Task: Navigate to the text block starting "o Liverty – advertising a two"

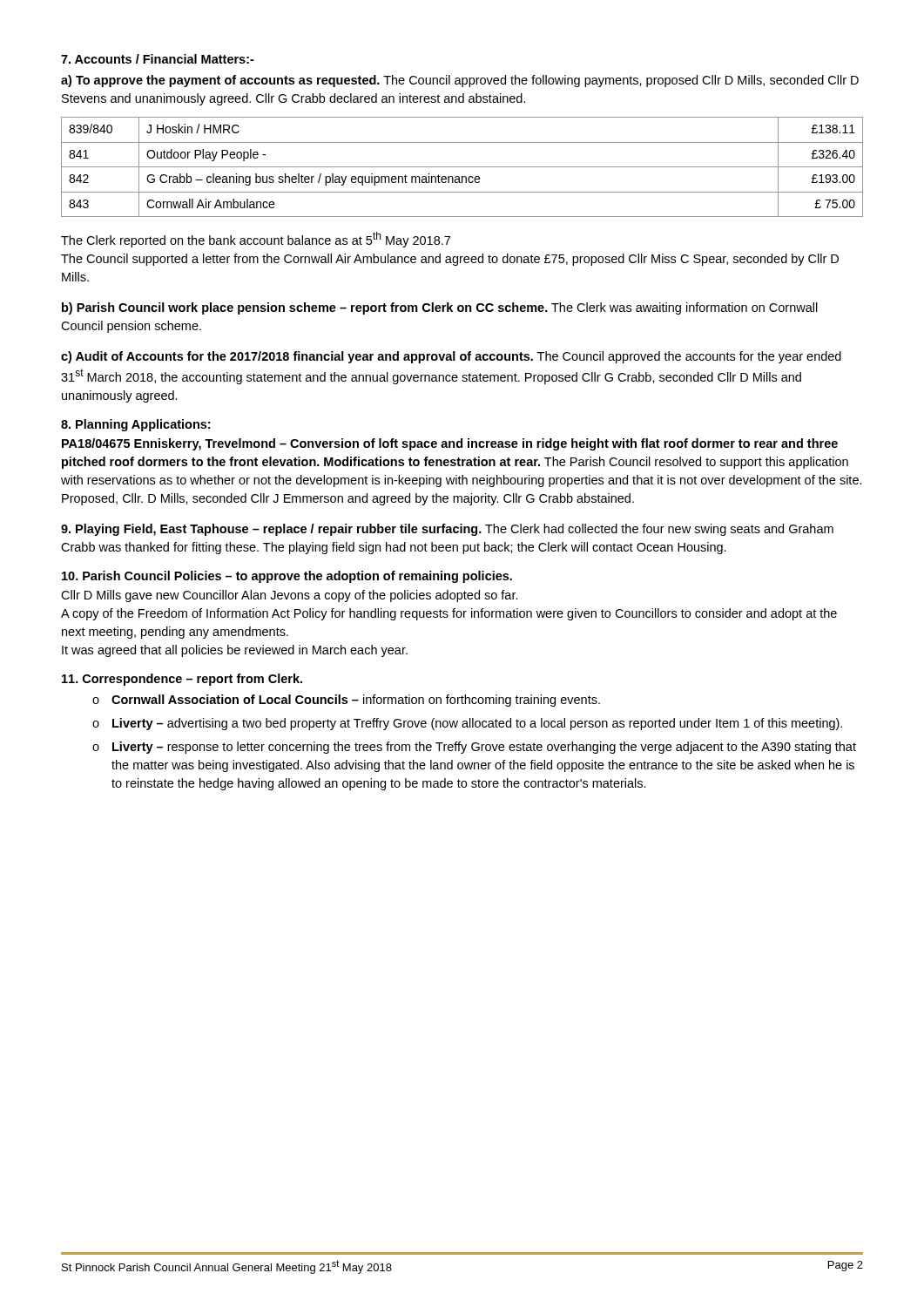Action: click(x=468, y=724)
